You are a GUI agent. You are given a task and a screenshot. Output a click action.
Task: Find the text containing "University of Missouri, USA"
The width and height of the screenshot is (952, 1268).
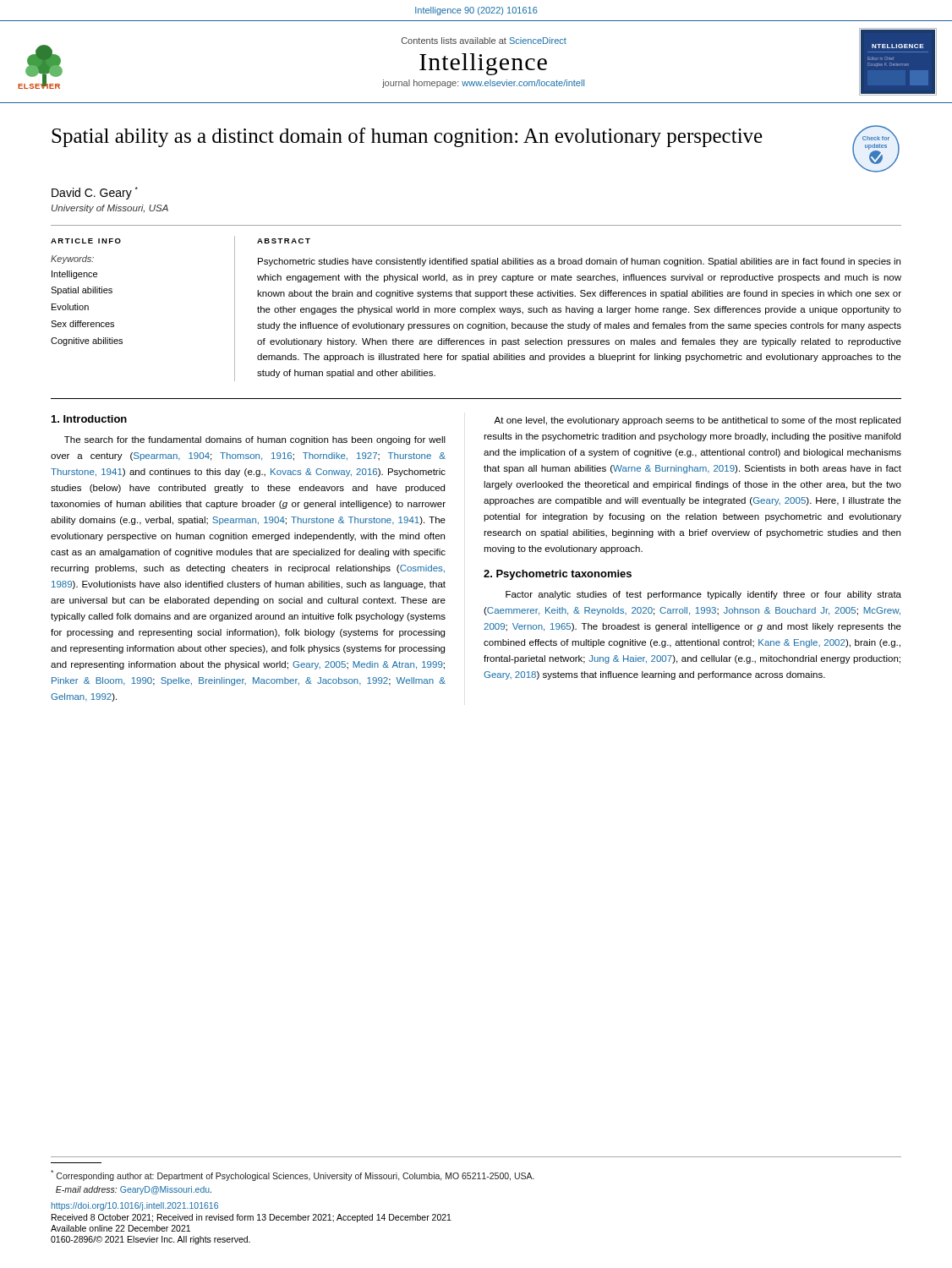coord(110,208)
